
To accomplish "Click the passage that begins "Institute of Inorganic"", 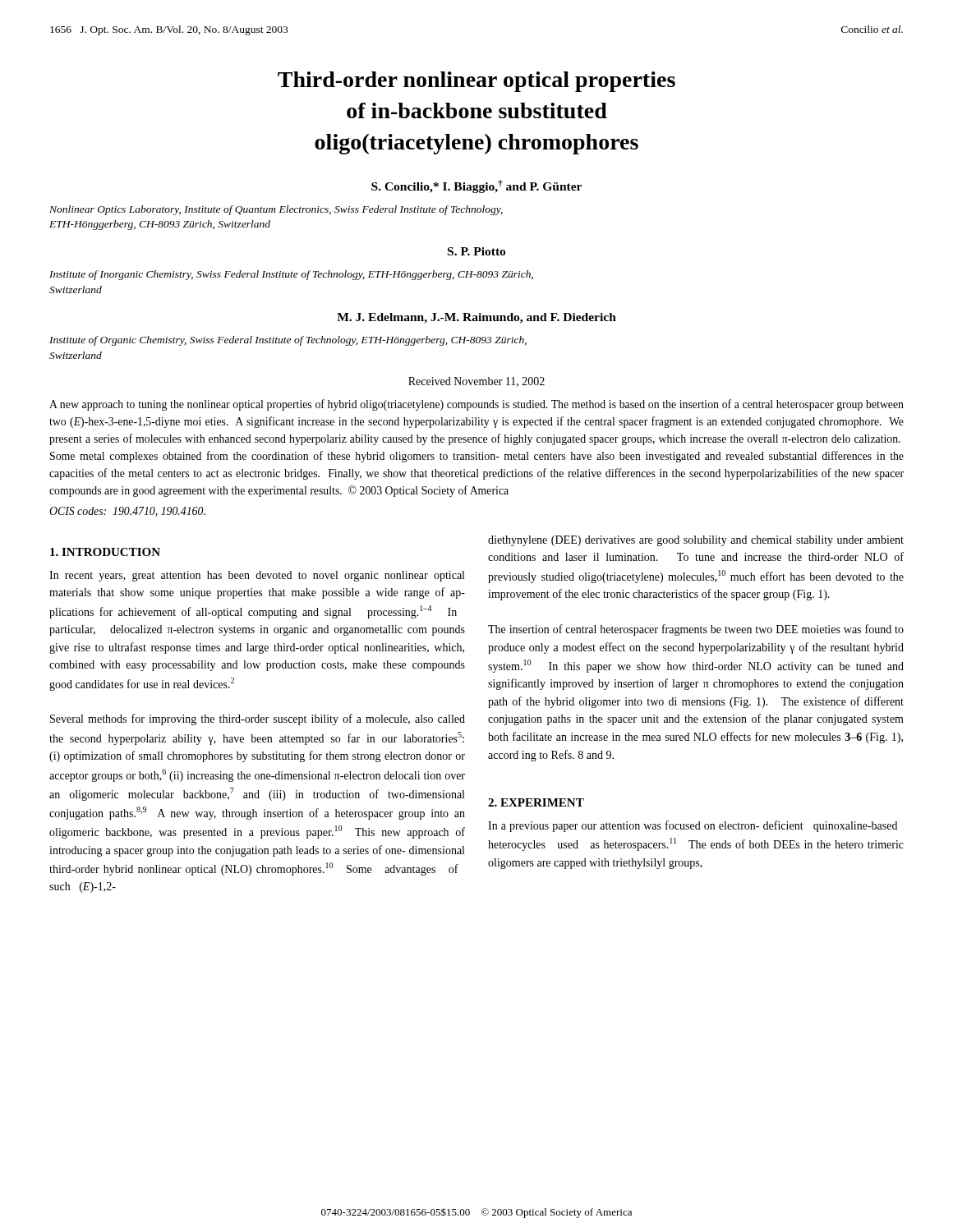I will 292,282.
